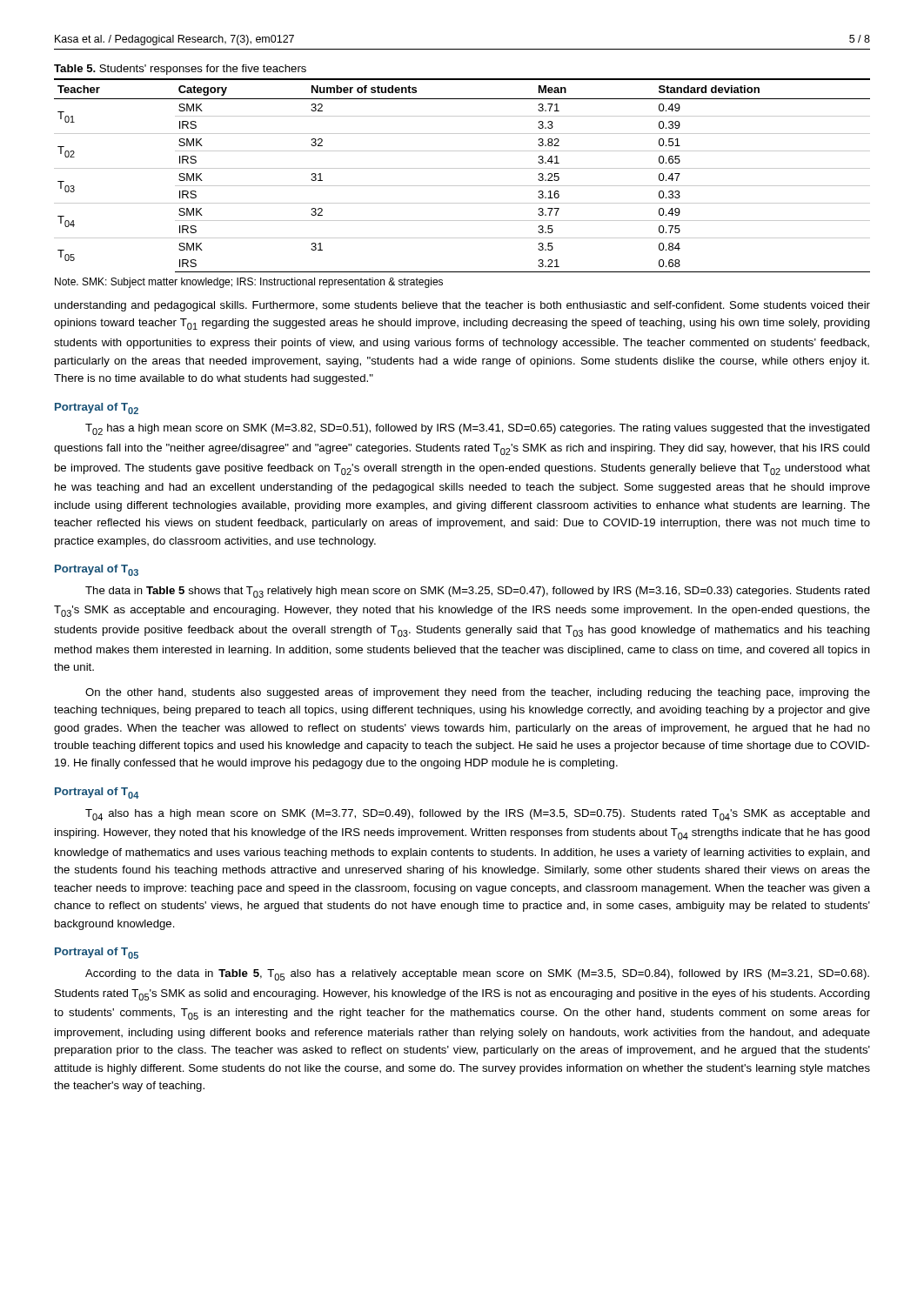Click on the section header containing "Portrayal of T04"
924x1305 pixels.
click(96, 792)
